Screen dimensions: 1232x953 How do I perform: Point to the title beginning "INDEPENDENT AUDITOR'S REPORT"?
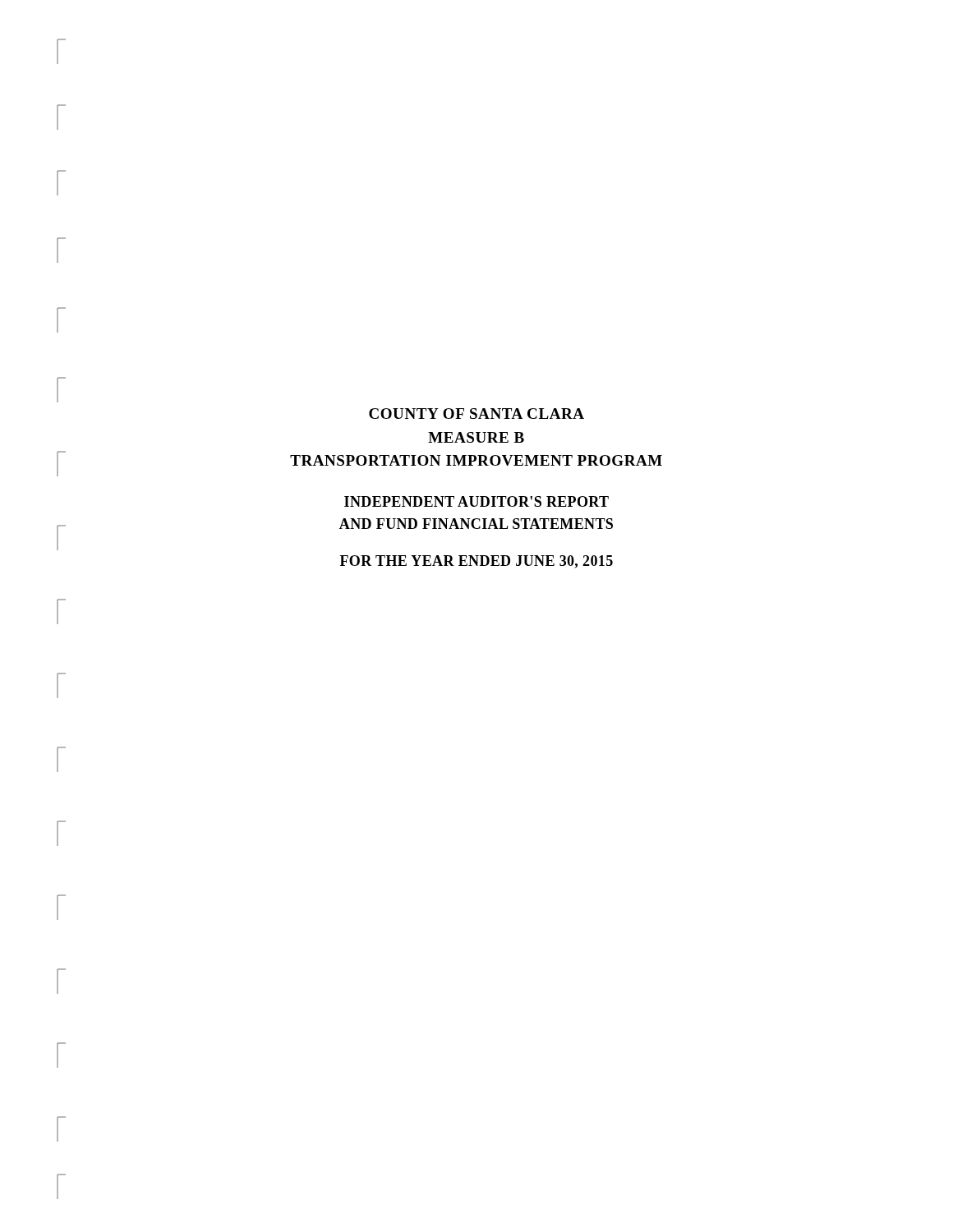click(x=476, y=513)
